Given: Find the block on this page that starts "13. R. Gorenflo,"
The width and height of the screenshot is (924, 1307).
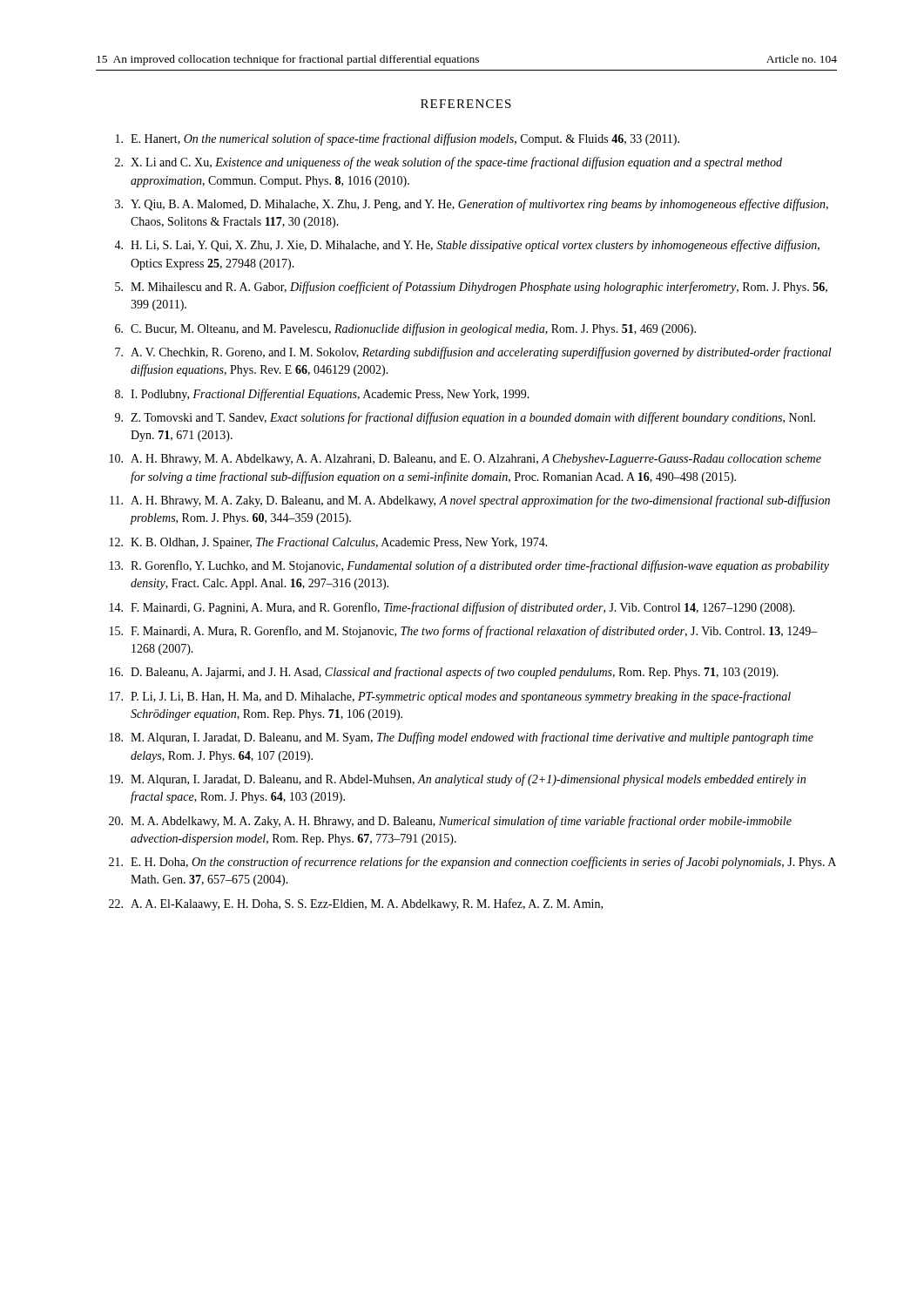Looking at the screenshot, I should pyautogui.click(x=466, y=575).
